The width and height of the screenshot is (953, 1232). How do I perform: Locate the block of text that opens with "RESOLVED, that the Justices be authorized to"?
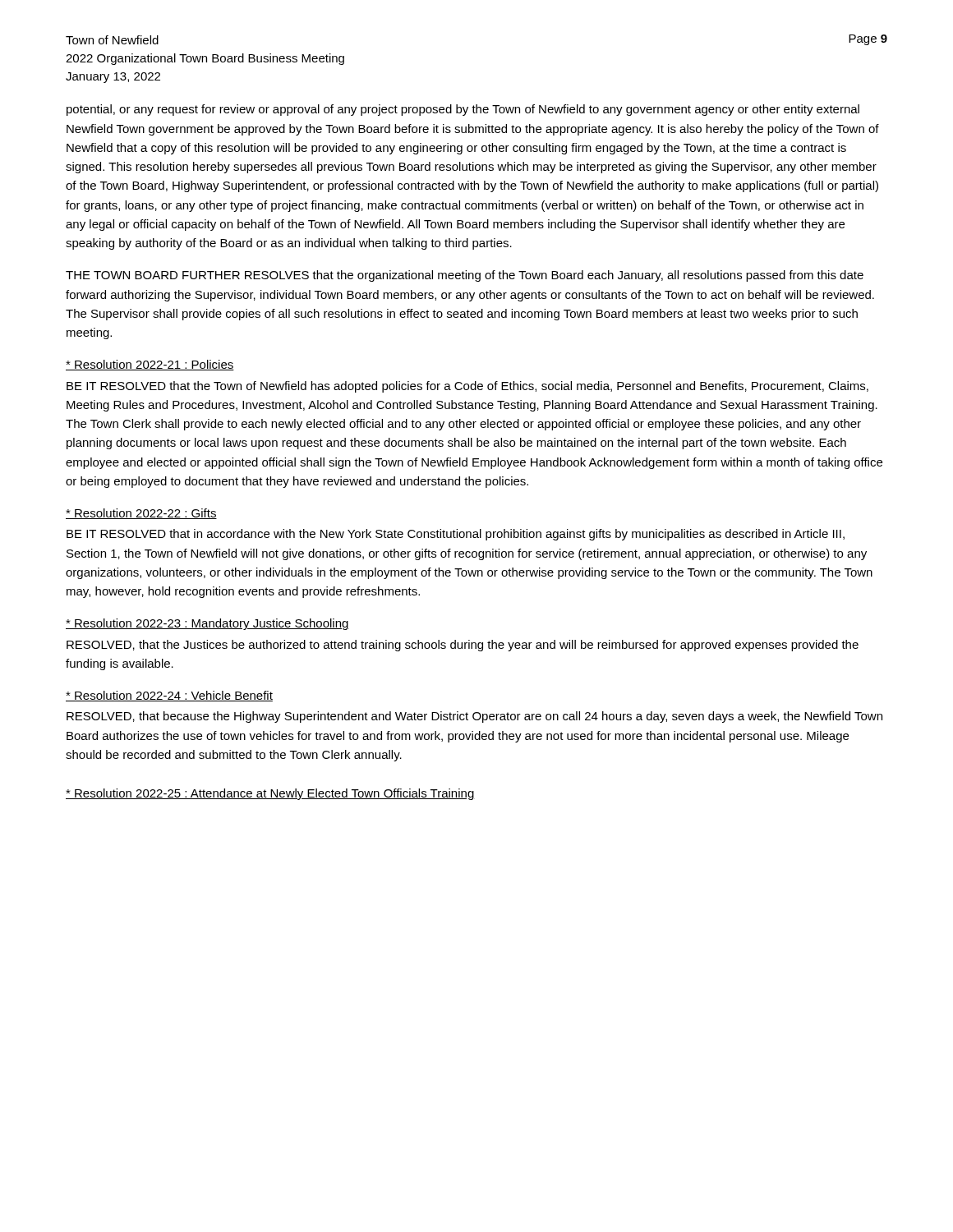[462, 653]
